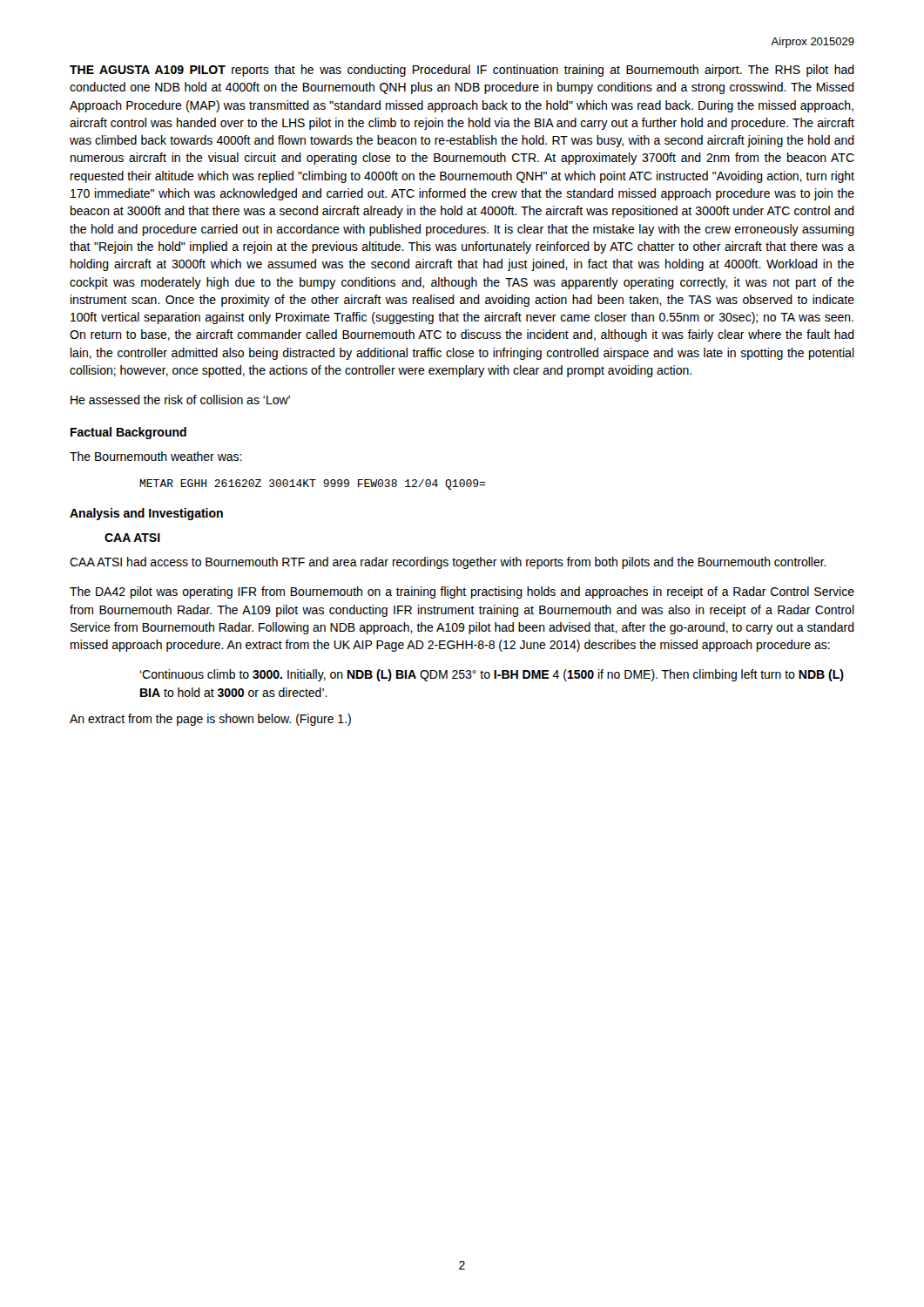Locate the text block with the text "CAA ATSI had access to Bournemouth RTF"
Image resolution: width=924 pixels, height=1307 pixels.
coord(462,562)
